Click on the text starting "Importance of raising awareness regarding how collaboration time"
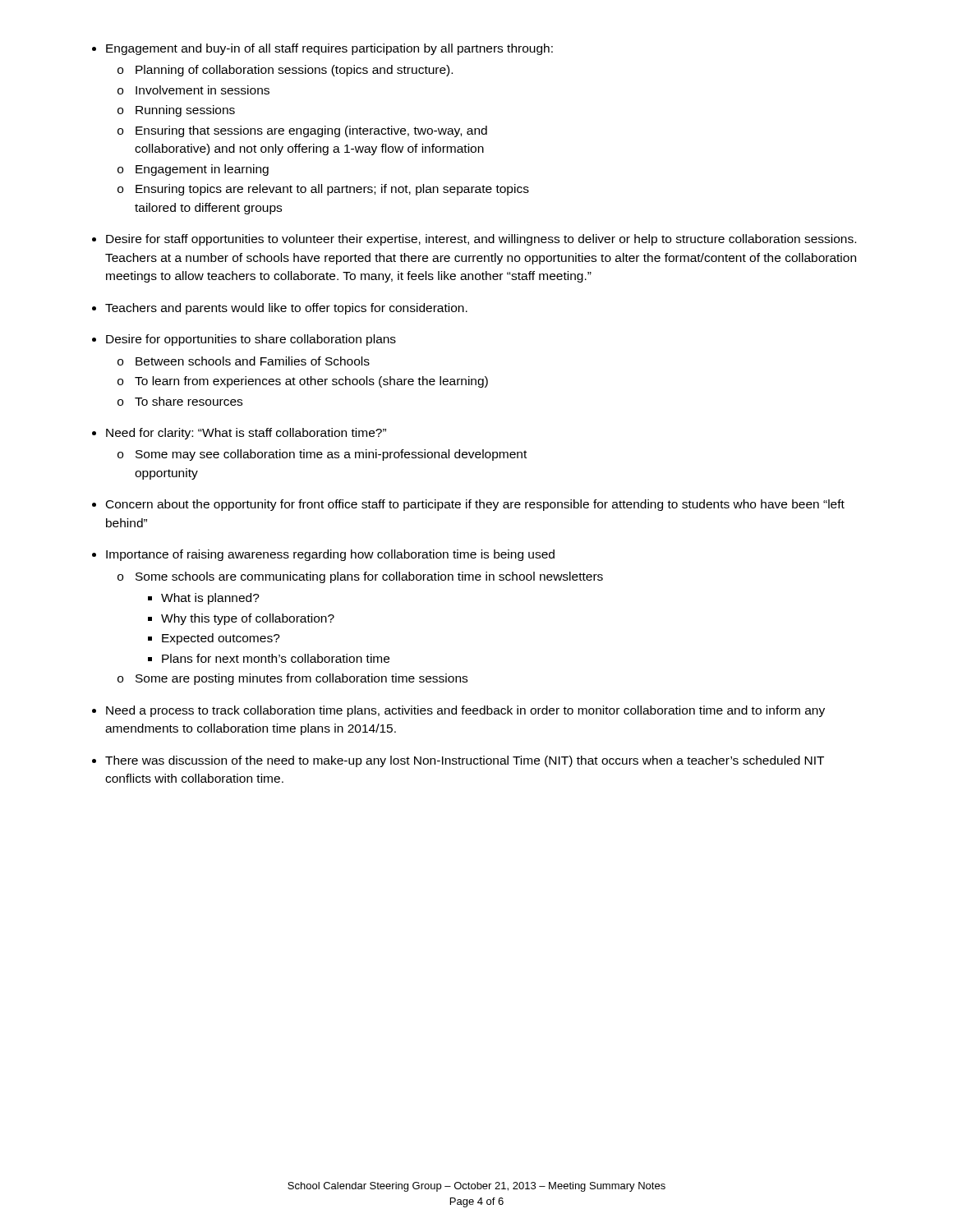The height and width of the screenshot is (1232, 953). [x=330, y=555]
